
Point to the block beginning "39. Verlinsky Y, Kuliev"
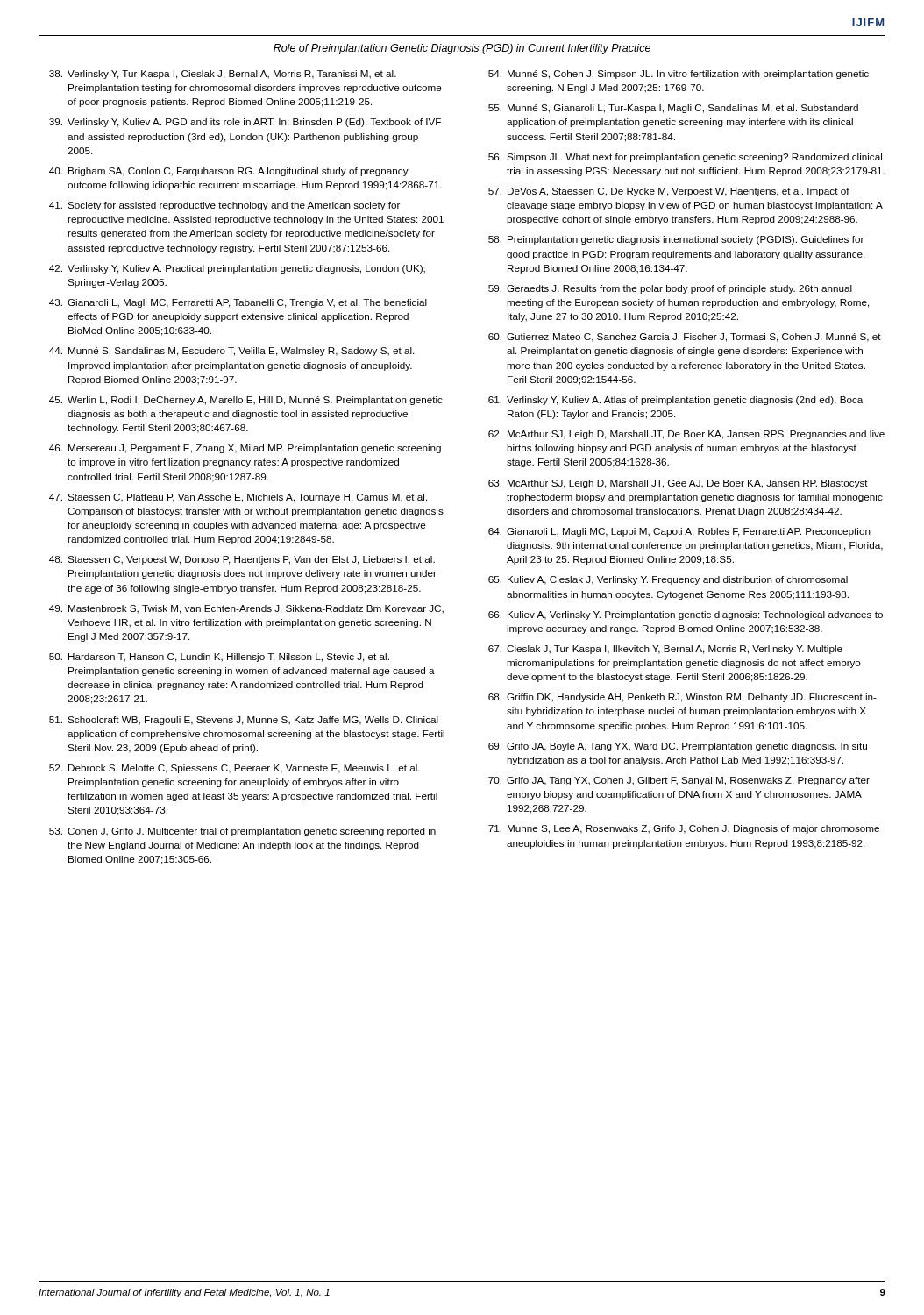point(242,136)
